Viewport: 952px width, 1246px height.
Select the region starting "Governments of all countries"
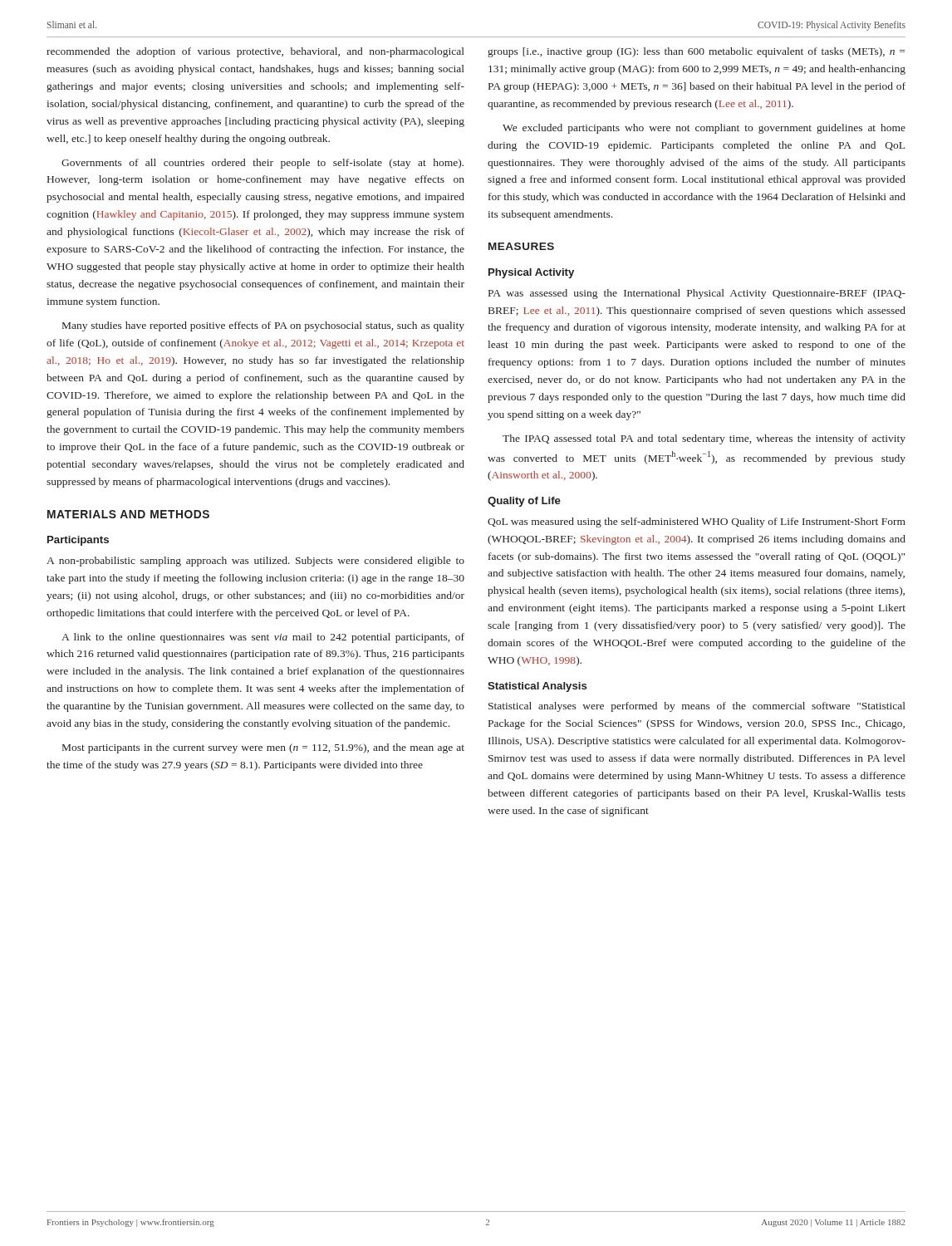(x=255, y=232)
